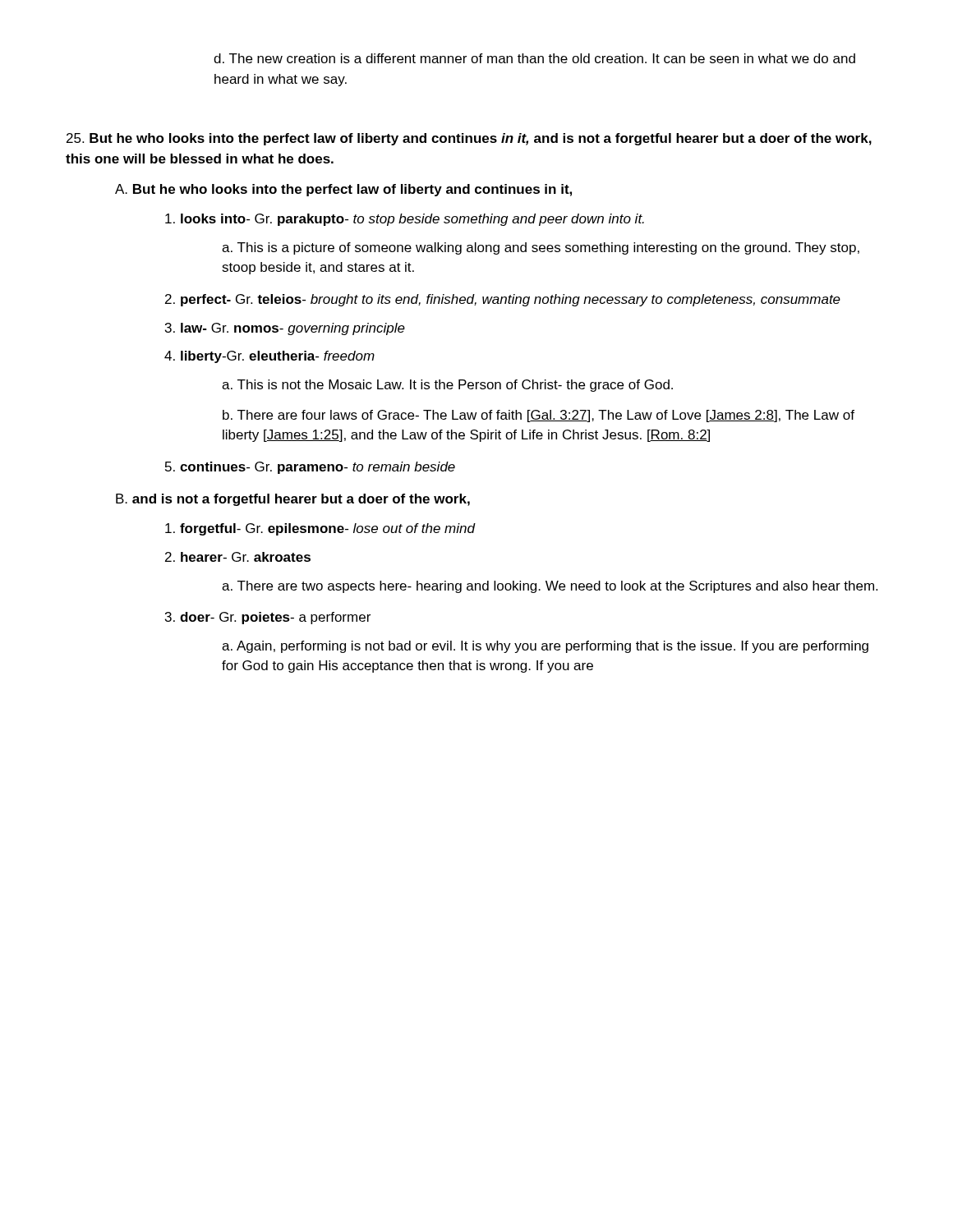Click on the list item that says "a. This is a picture of someone"
The image size is (953, 1232).
(541, 258)
